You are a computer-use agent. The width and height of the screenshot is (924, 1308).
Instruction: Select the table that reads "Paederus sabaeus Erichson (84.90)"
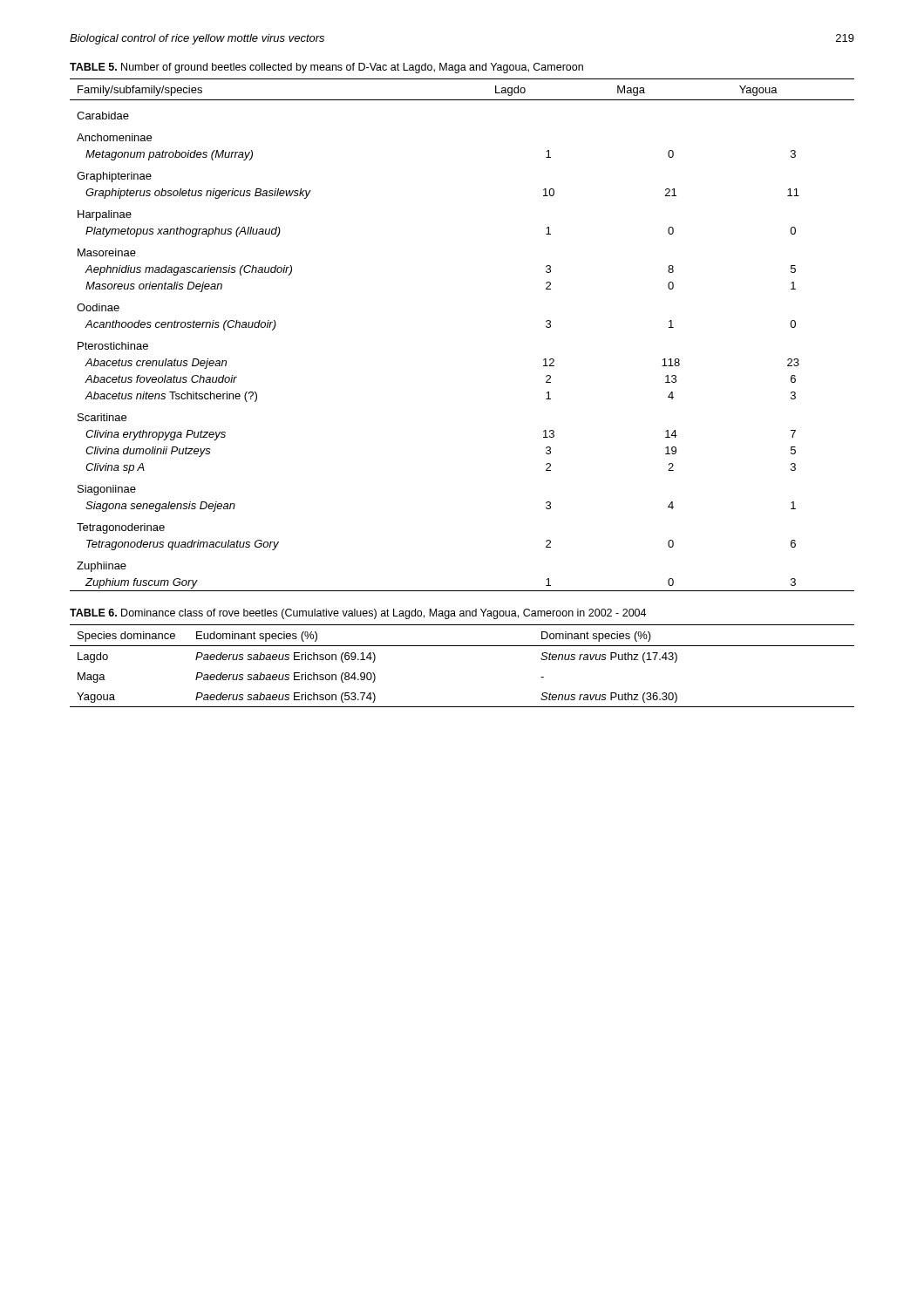(462, 666)
